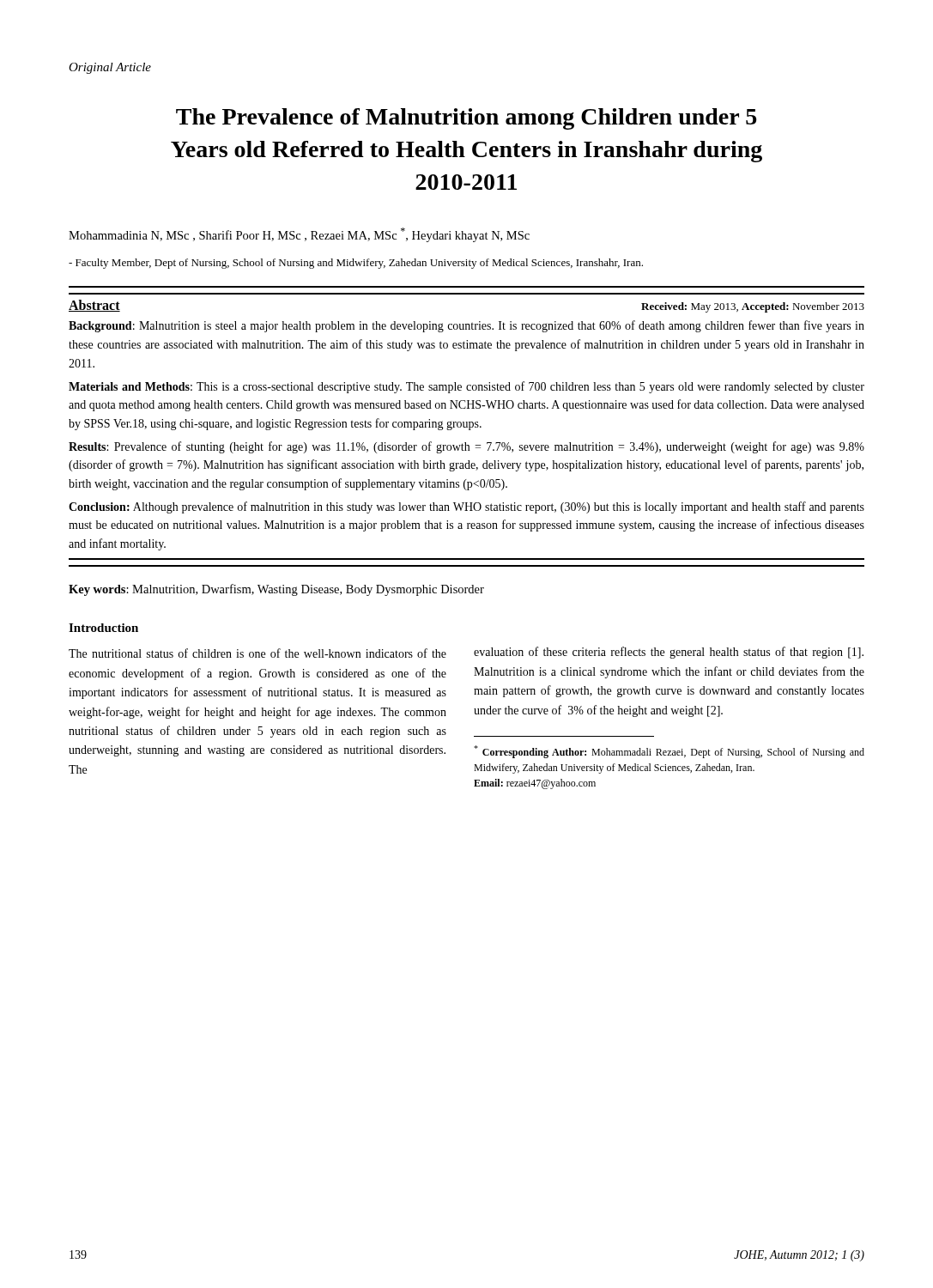Locate the text block that reads "The nutritional status of children"
The height and width of the screenshot is (1288, 933).
258,713
